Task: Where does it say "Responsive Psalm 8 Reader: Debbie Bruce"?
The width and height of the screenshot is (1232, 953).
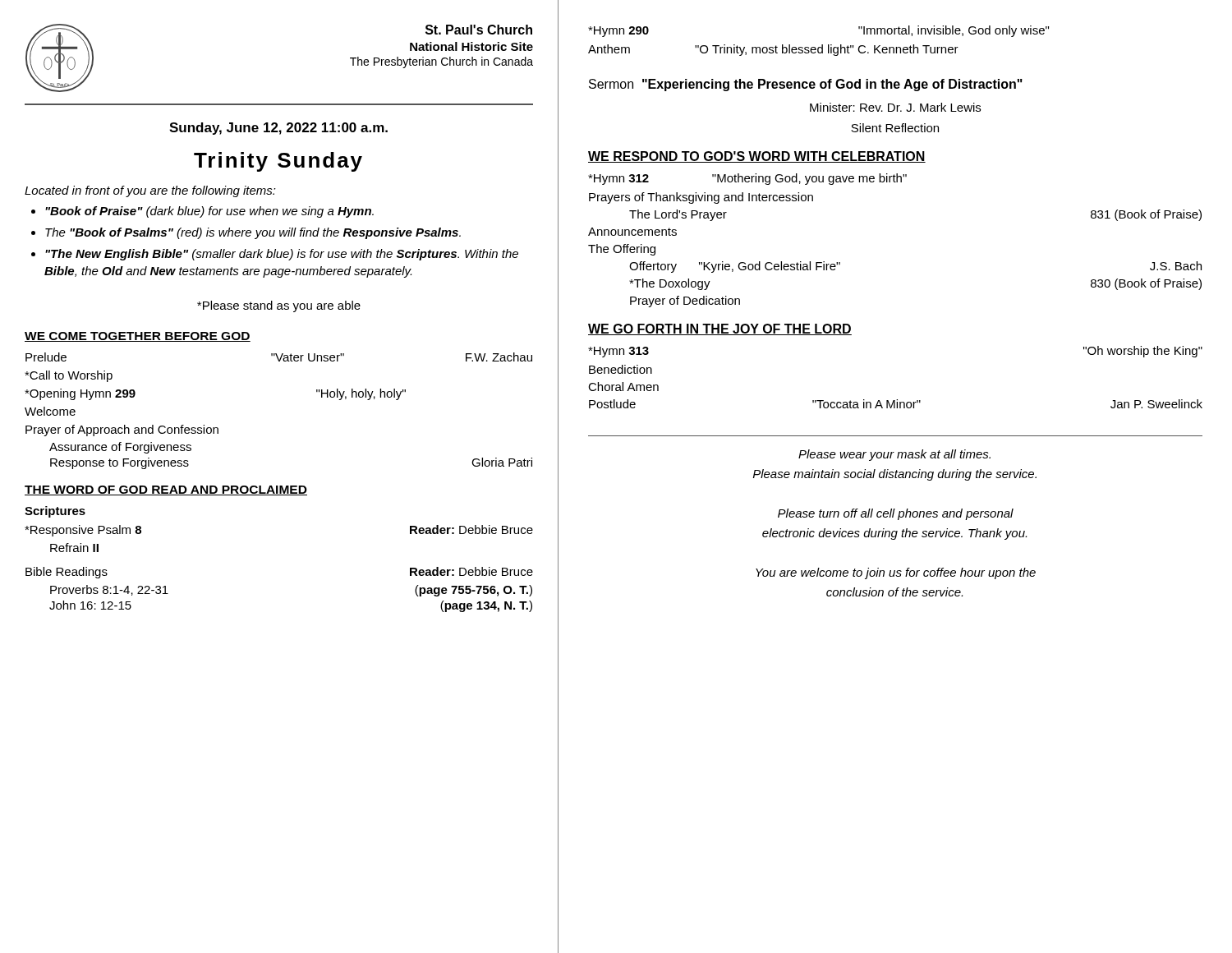Action: pyautogui.click(x=86, y=530)
